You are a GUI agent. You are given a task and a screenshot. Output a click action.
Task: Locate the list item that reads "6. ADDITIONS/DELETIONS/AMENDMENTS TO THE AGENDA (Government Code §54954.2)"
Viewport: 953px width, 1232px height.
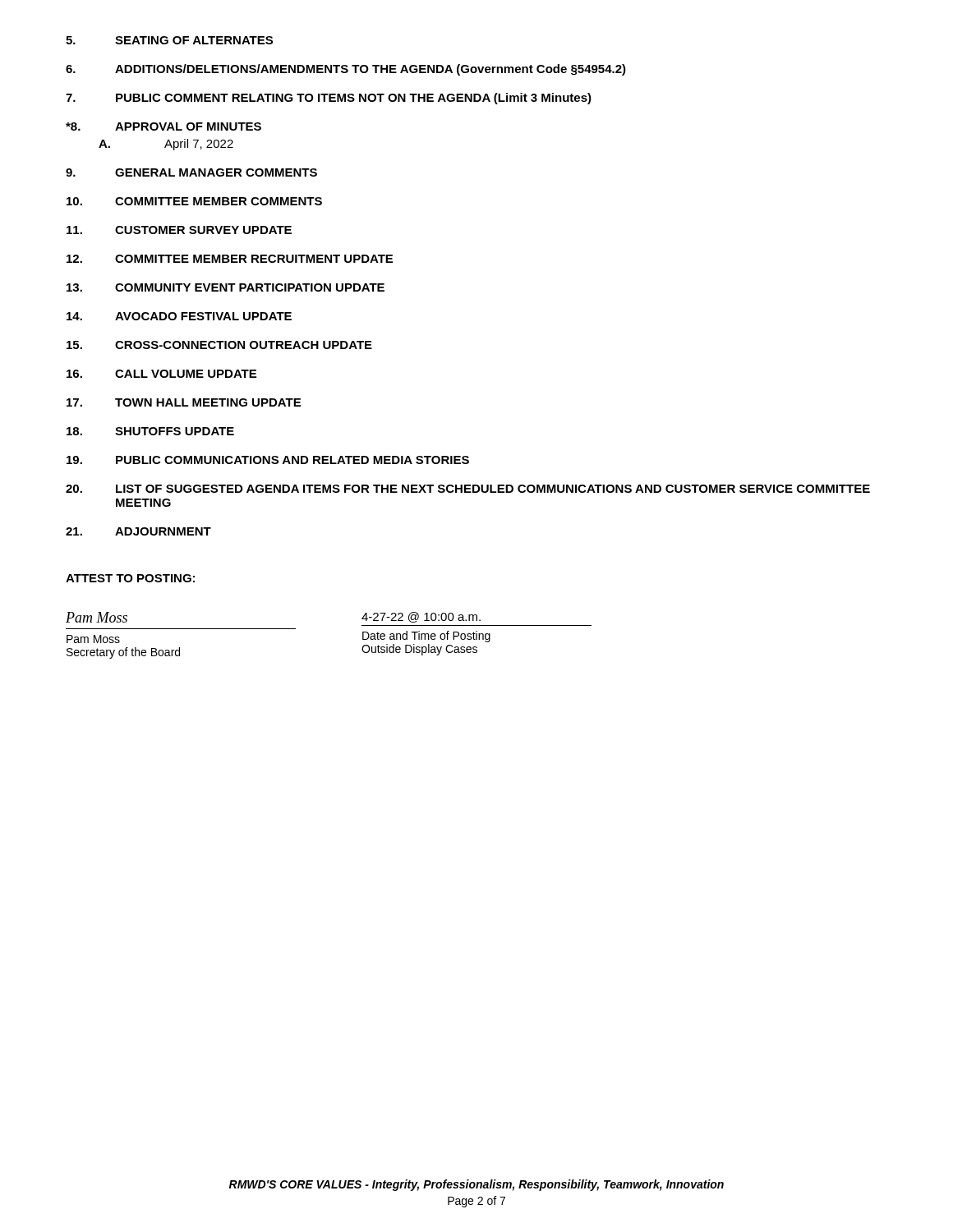pos(346,69)
